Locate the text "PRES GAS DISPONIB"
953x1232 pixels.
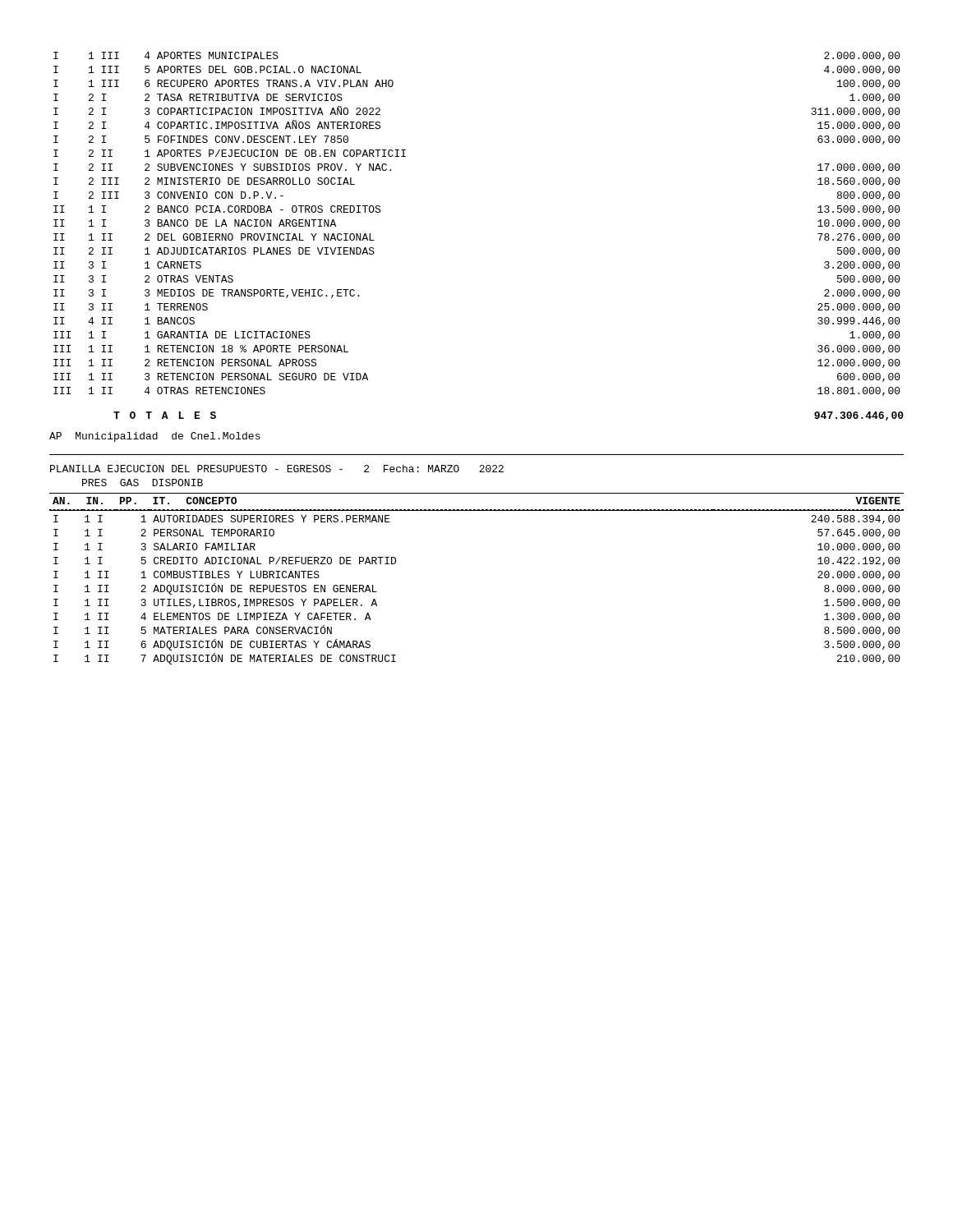[x=126, y=483]
